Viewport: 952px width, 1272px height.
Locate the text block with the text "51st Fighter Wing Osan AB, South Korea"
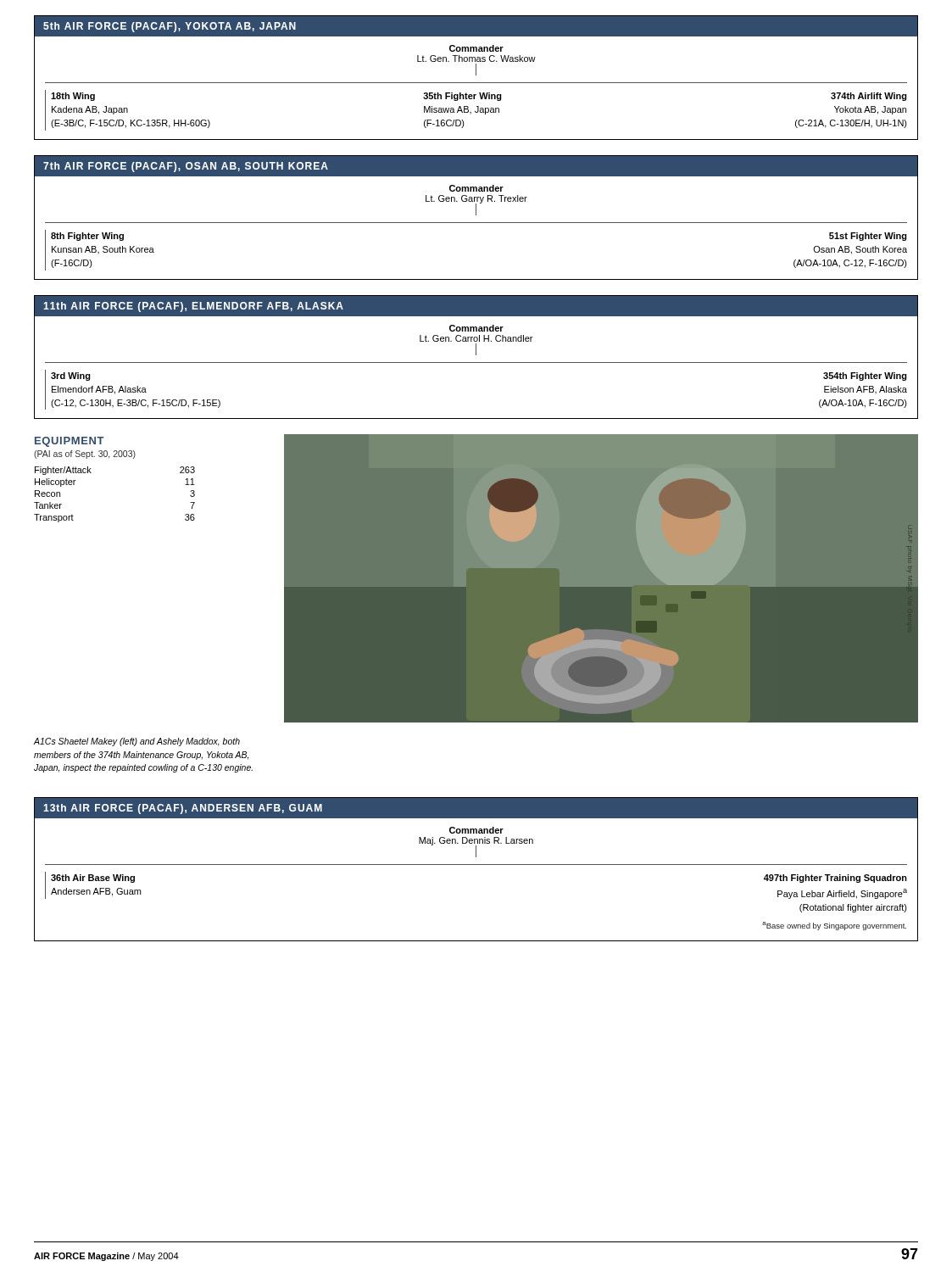[831, 250]
